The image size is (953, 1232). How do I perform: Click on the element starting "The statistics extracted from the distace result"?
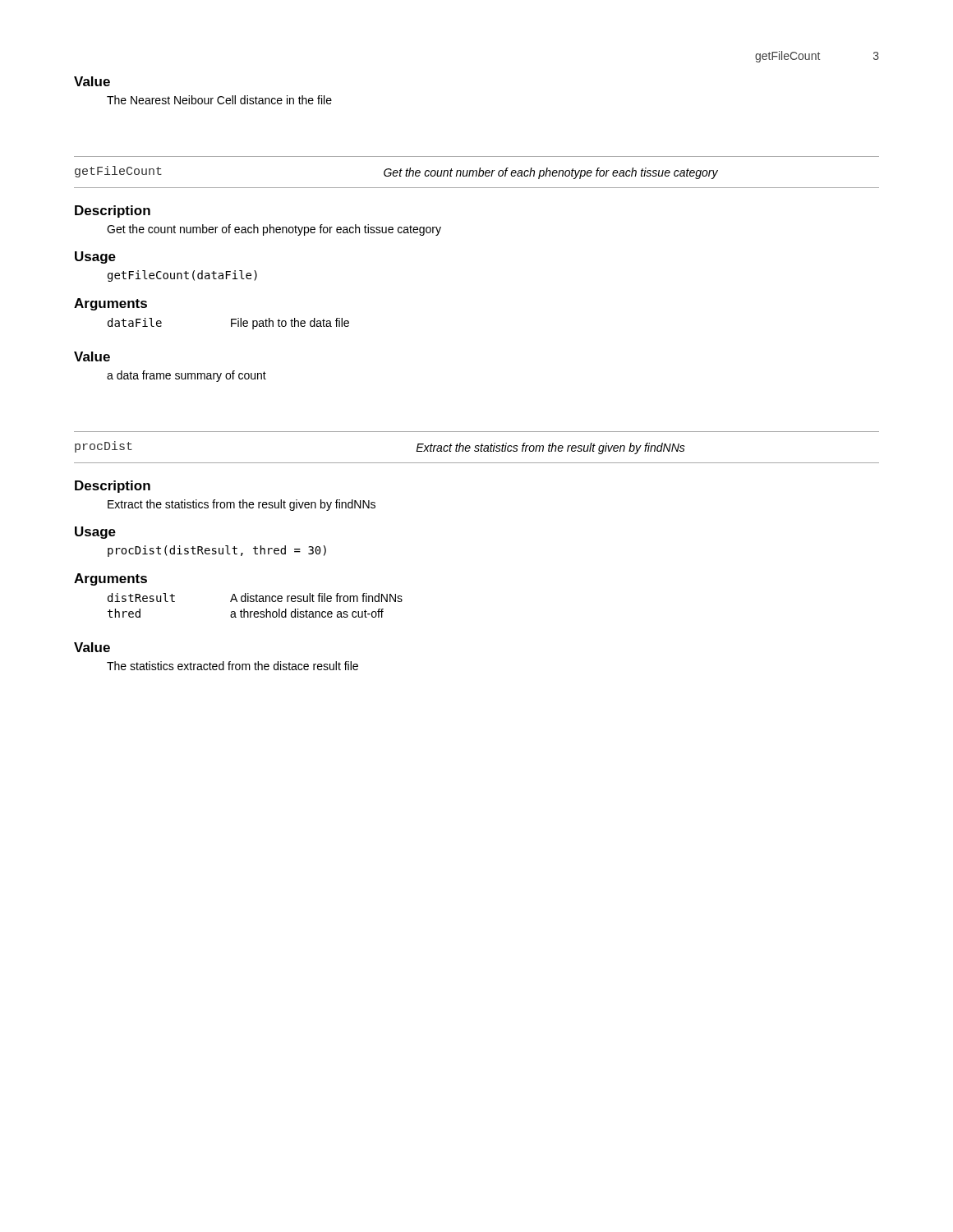[x=233, y=666]
